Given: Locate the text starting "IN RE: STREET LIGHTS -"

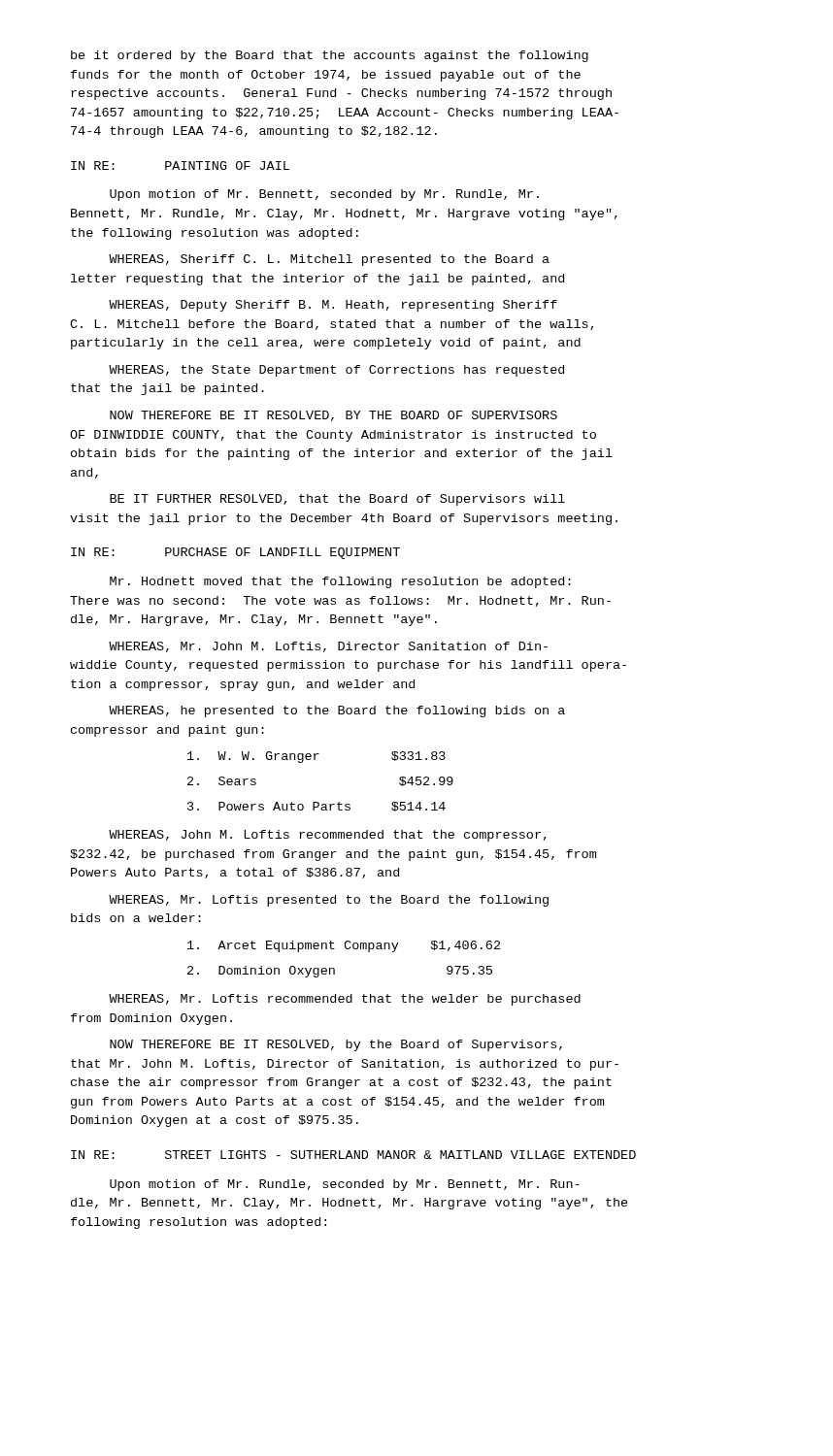Looking at the screenshot, I should tap(353, 1156).
